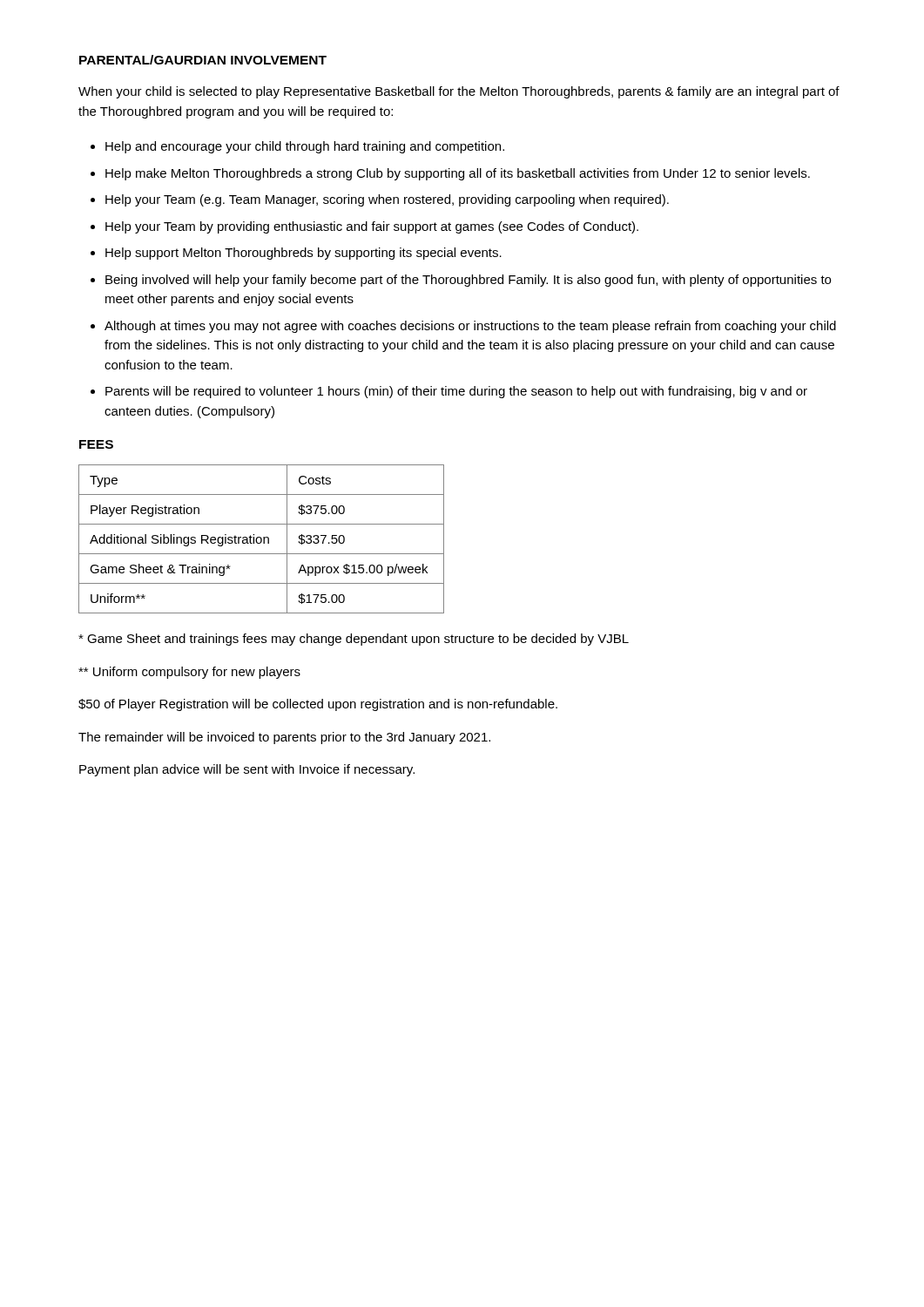
Task: Point to the block beginning "Help support Melton"
Action: click(462, 253)
